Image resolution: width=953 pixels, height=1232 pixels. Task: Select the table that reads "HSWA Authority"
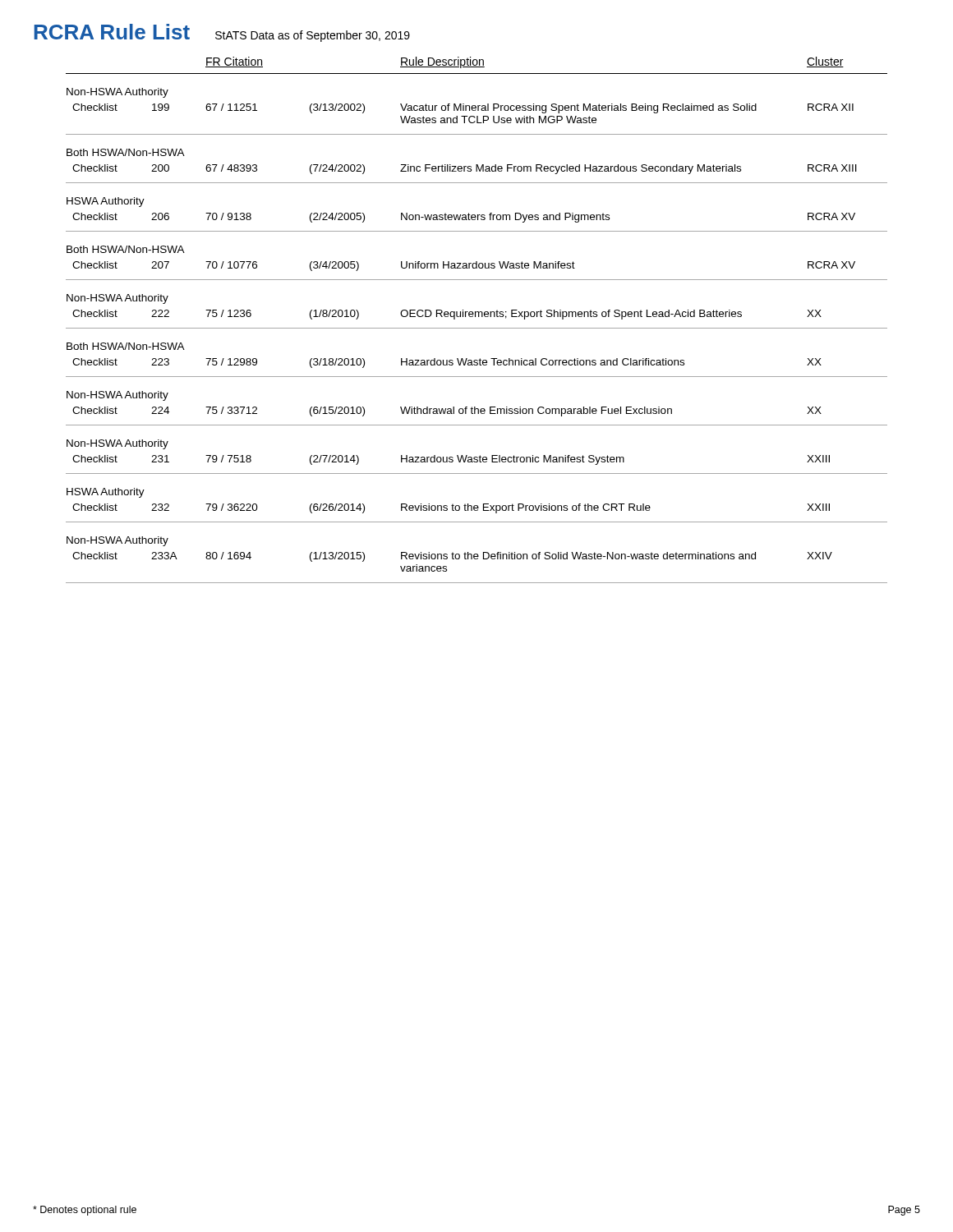coord(476,317)
